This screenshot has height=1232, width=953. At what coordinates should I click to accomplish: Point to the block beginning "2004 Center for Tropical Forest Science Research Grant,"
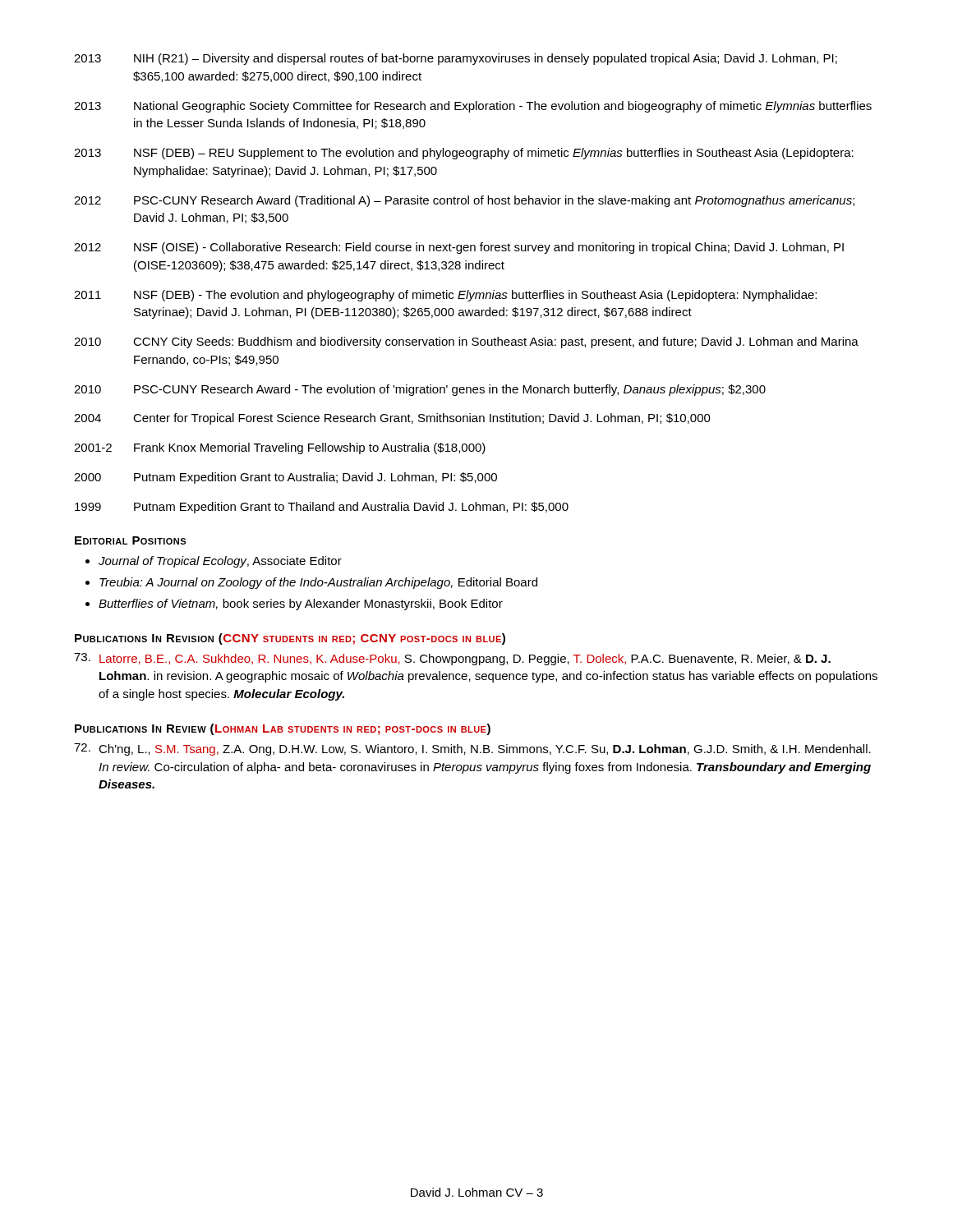pos(476,418)
